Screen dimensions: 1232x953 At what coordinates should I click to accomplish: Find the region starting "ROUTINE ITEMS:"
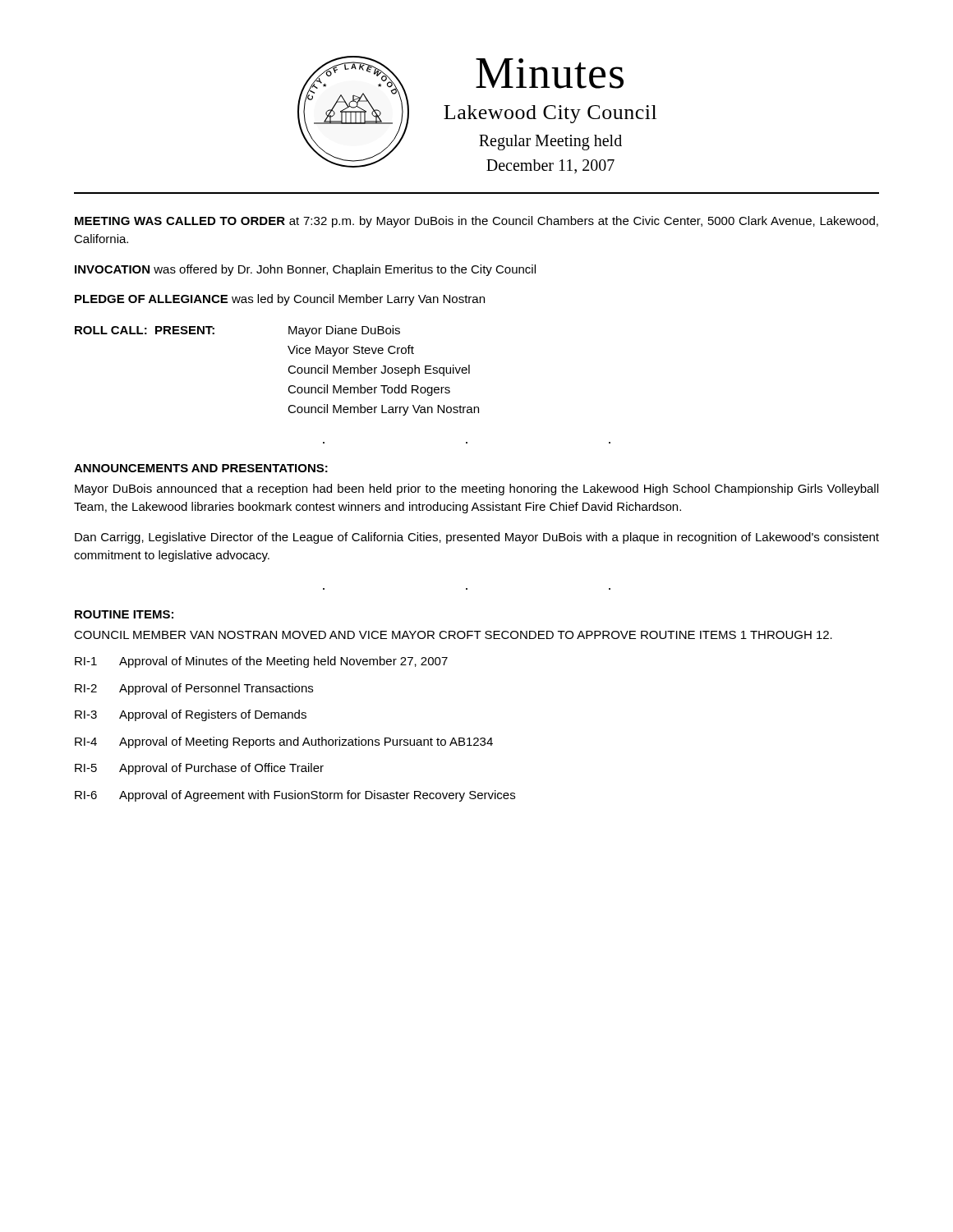point(124,614)
